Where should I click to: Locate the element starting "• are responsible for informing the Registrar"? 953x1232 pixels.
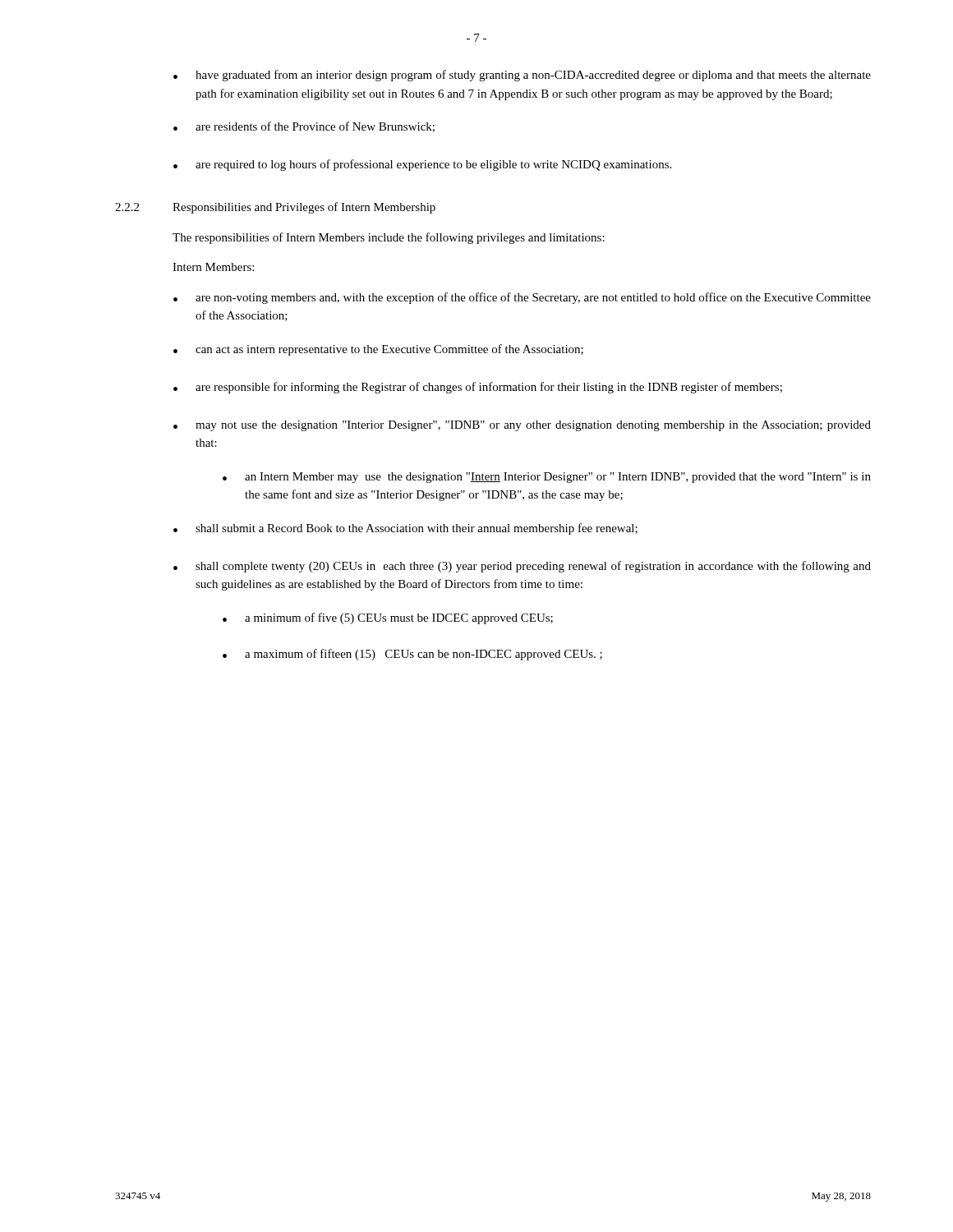pos(522,389)
